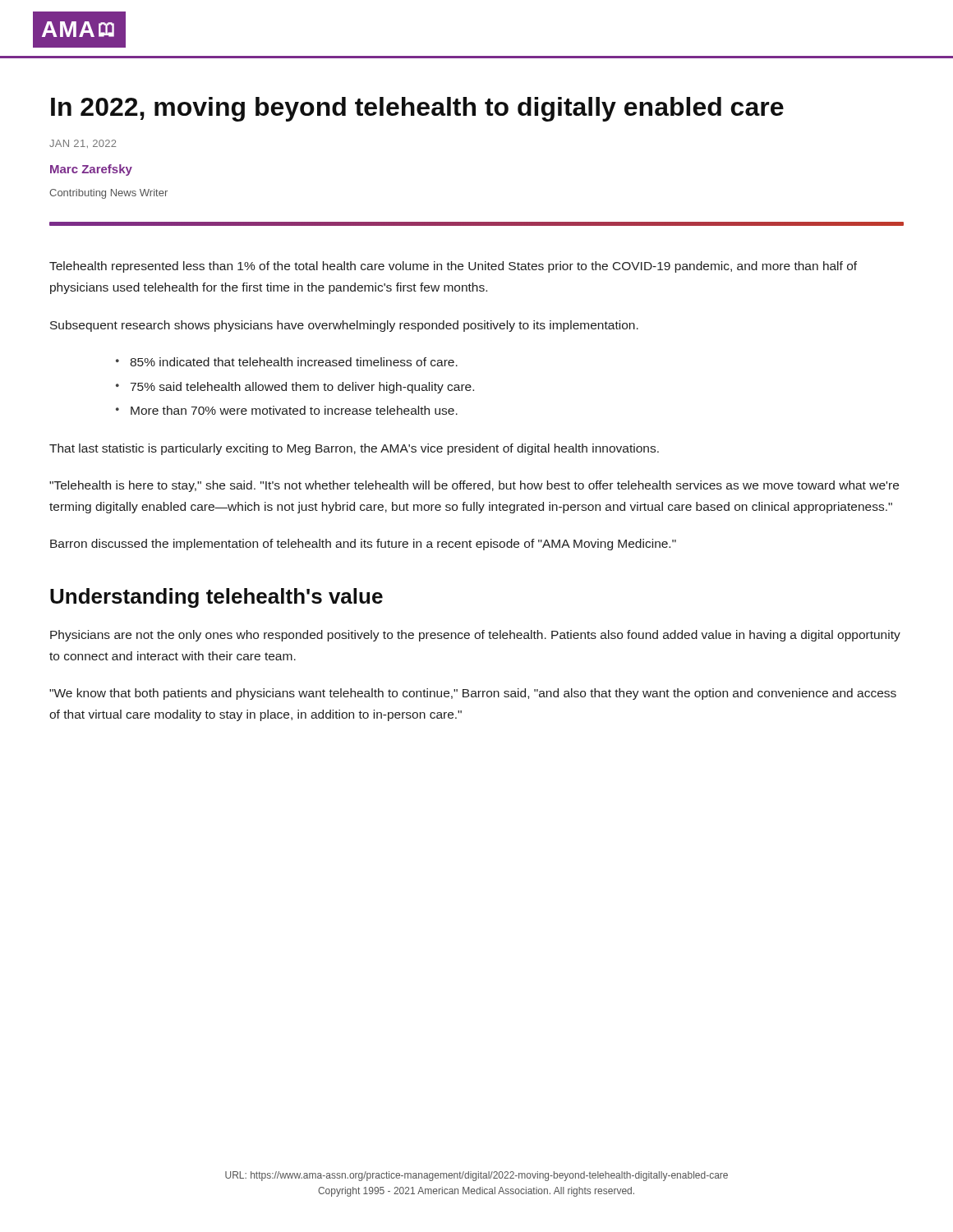The height and width of the screenshot is (1232, 953).
Task: Point to the block beginning "75% said telehealth allowed them to deliver"
Action: (303, 386)
